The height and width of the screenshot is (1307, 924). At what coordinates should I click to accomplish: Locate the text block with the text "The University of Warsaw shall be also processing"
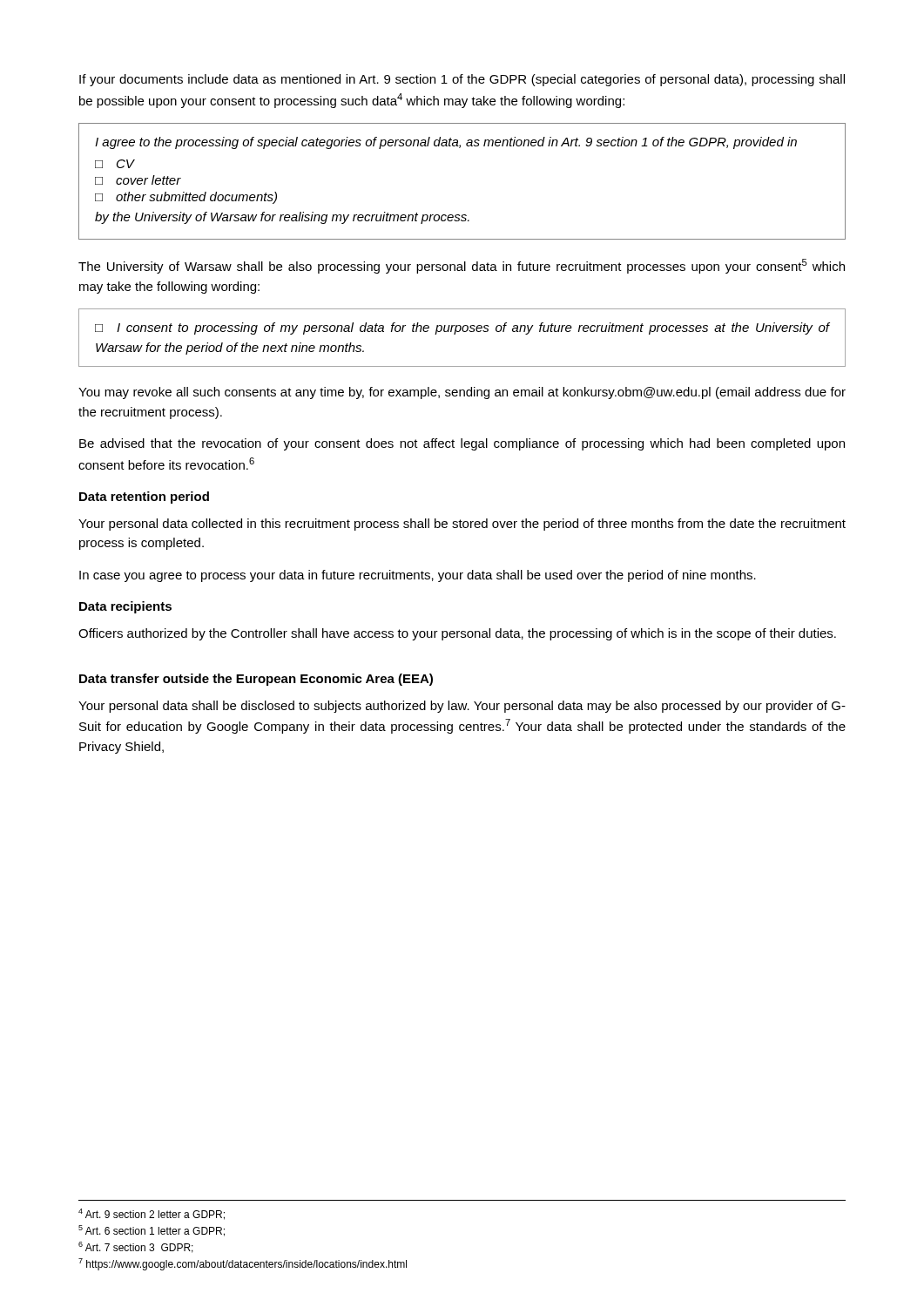[462, 276]
